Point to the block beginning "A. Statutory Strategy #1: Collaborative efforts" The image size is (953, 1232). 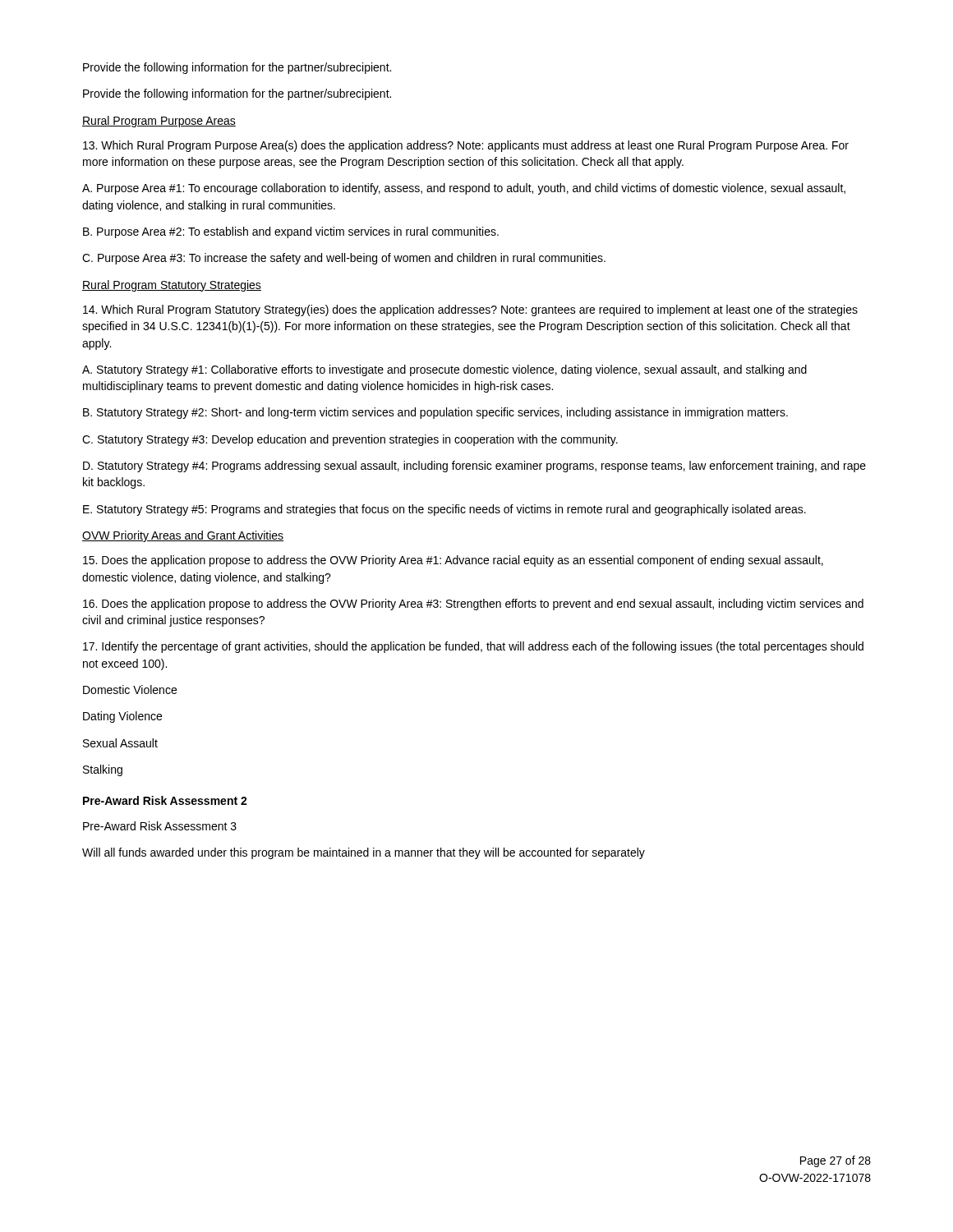coord(445,378)
